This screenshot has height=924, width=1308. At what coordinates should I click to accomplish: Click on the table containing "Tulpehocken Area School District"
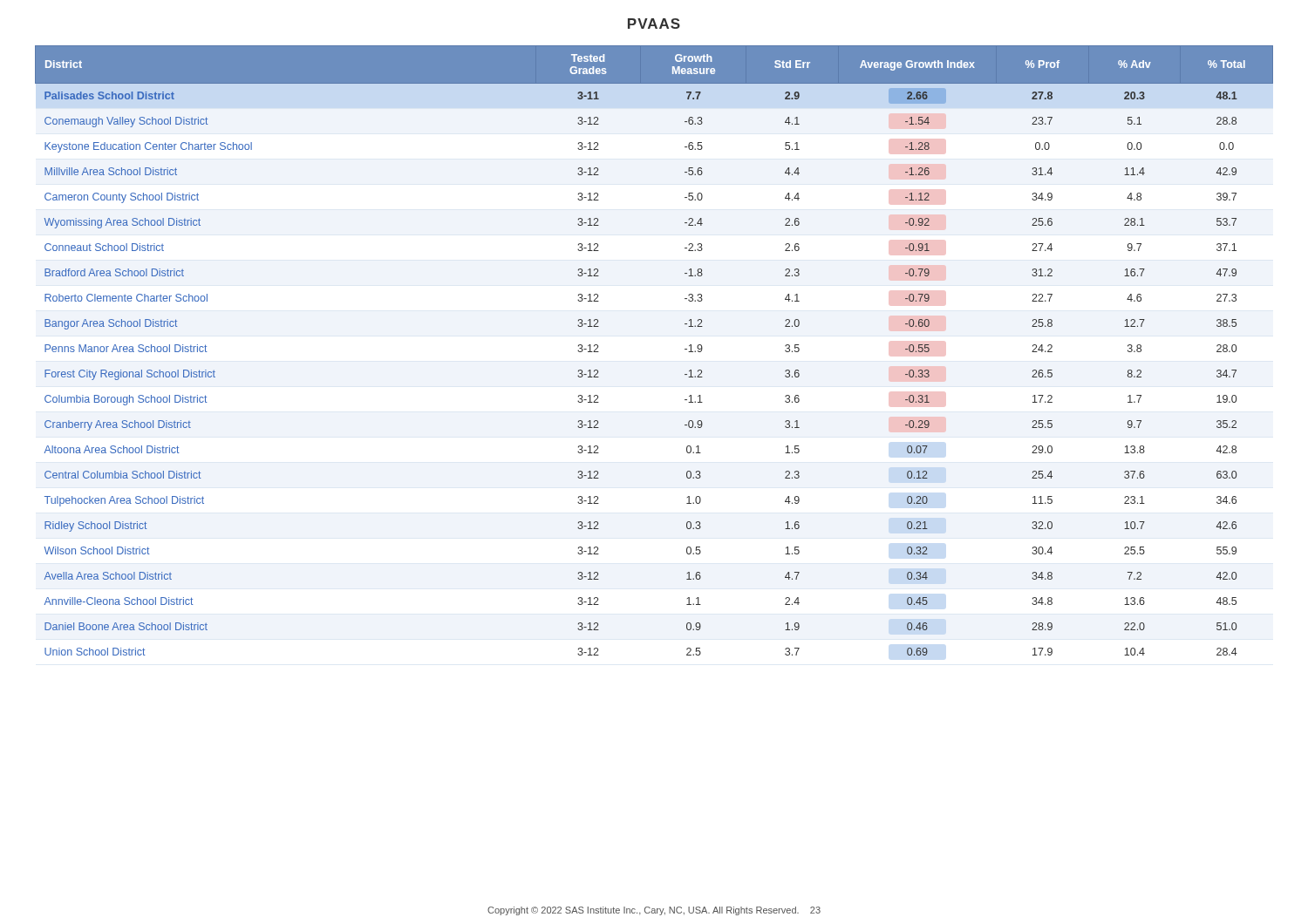point(654,355)
